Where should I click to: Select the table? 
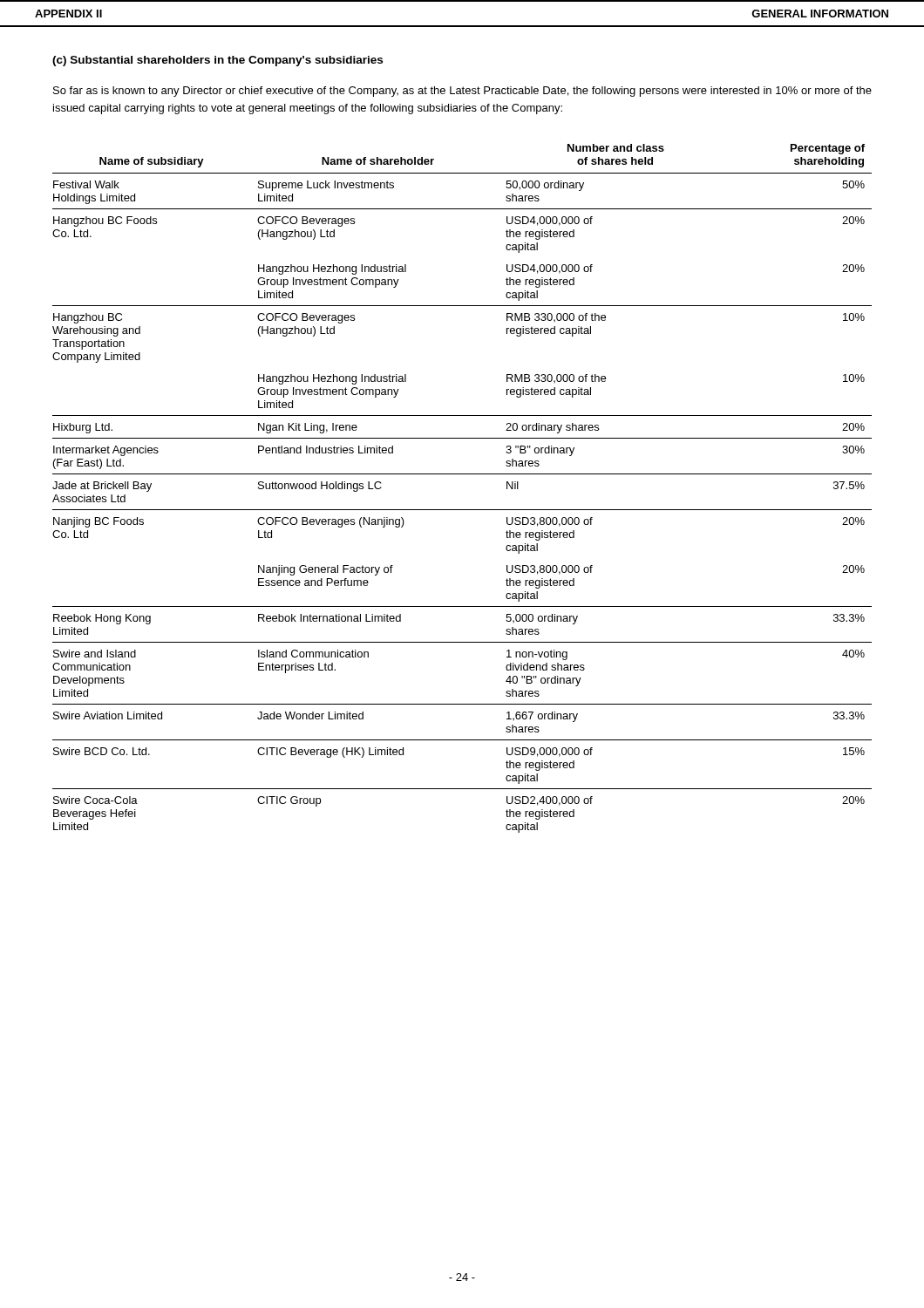[x=462, y=487]
